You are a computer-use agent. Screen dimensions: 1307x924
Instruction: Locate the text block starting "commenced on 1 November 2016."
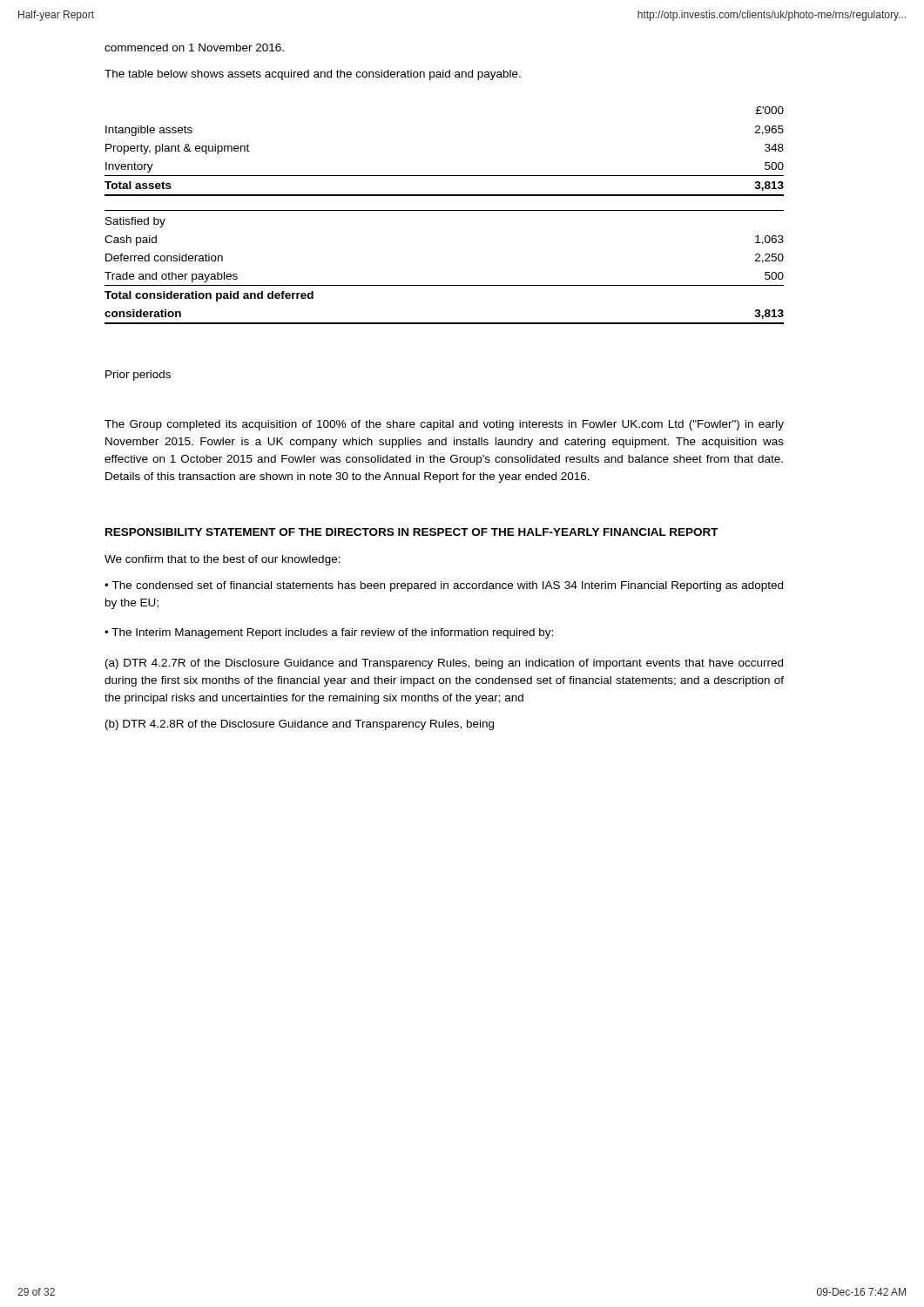click(195, 47)
